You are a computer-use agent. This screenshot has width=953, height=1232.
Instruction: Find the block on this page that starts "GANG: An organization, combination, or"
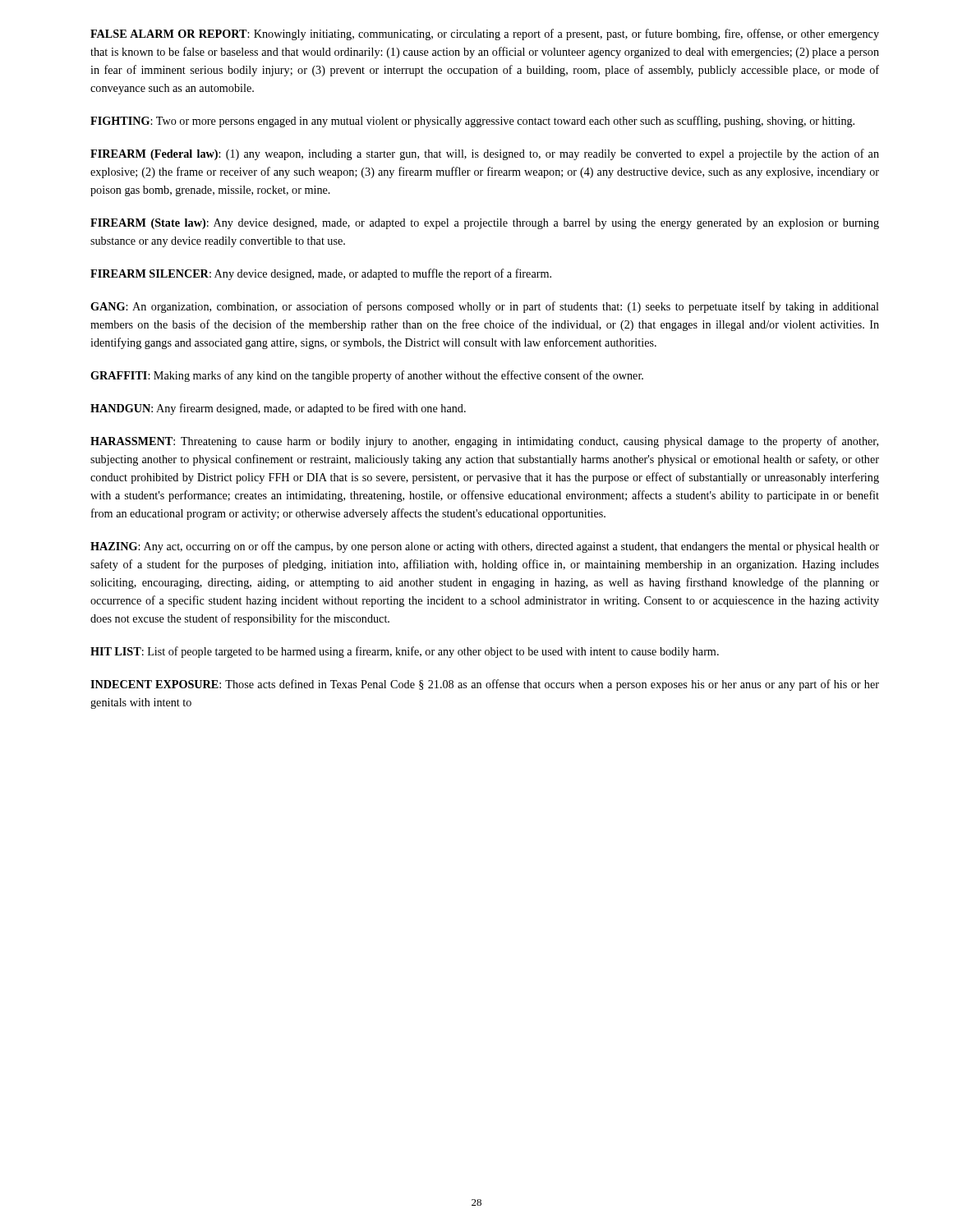pos(485,324)
